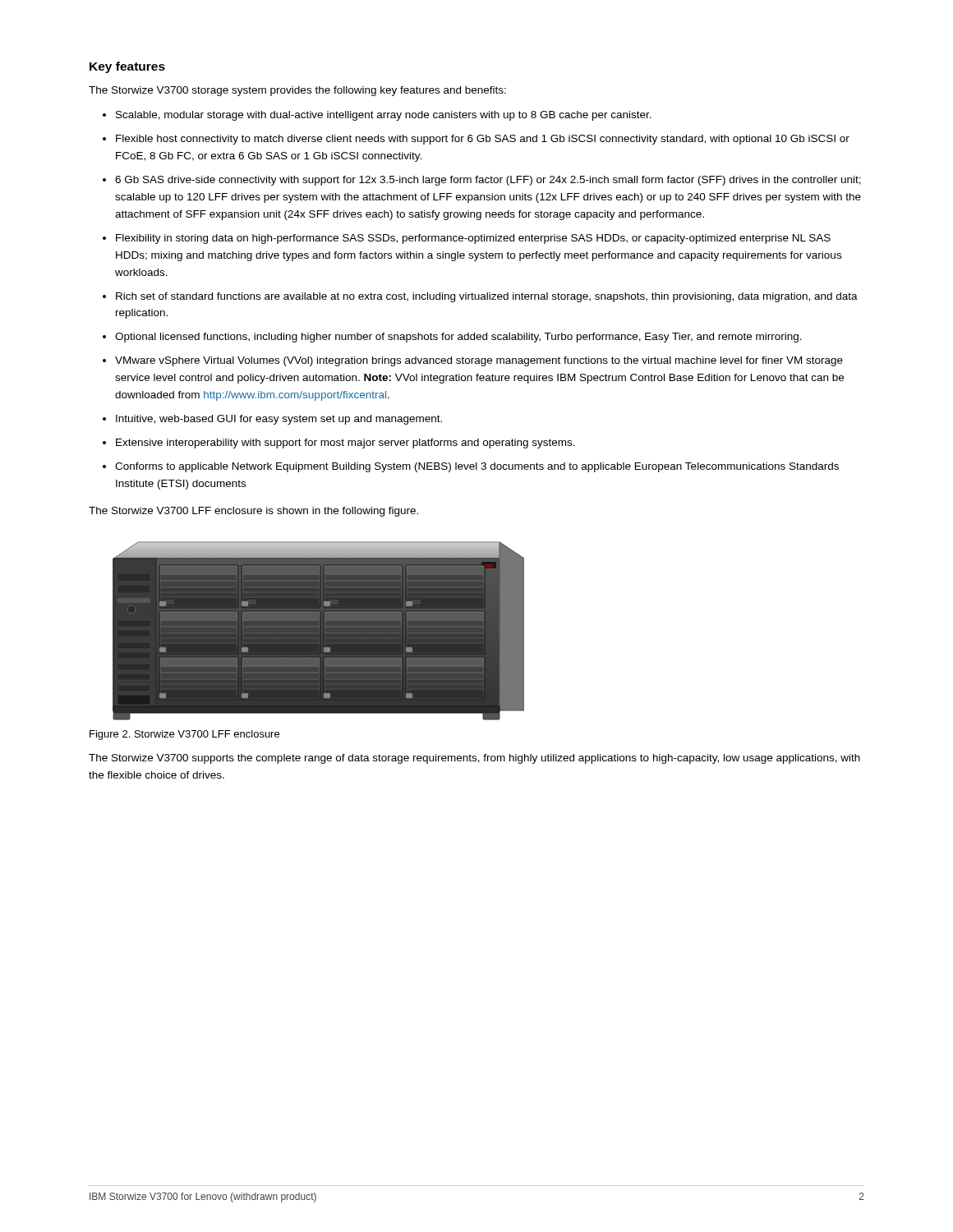
Task: Click on the list item that reads "Rich set of standard functions are available"
Action: coord(486,304)
